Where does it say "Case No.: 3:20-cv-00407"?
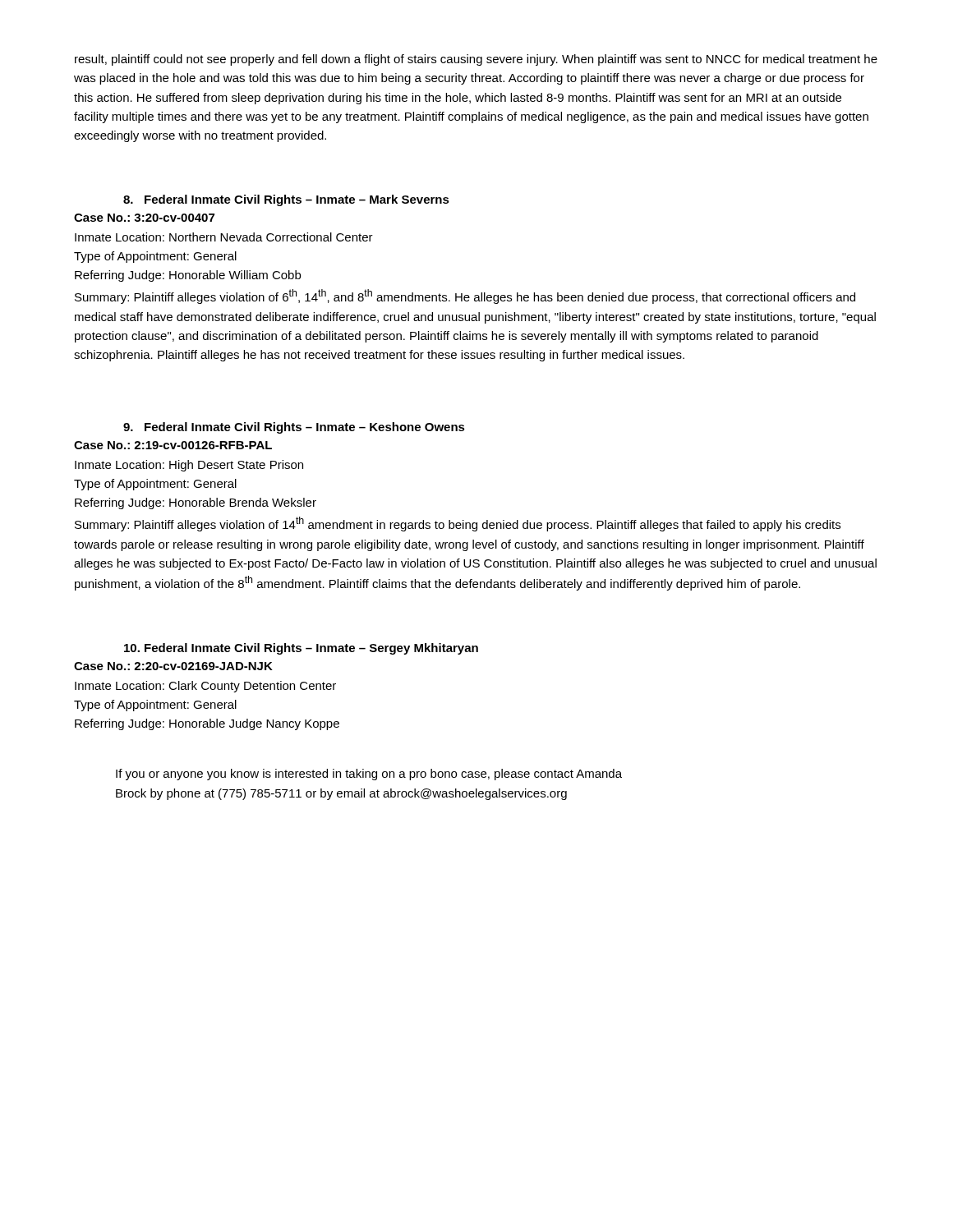This screenshot has width=953, height=1232. (145, 217)
